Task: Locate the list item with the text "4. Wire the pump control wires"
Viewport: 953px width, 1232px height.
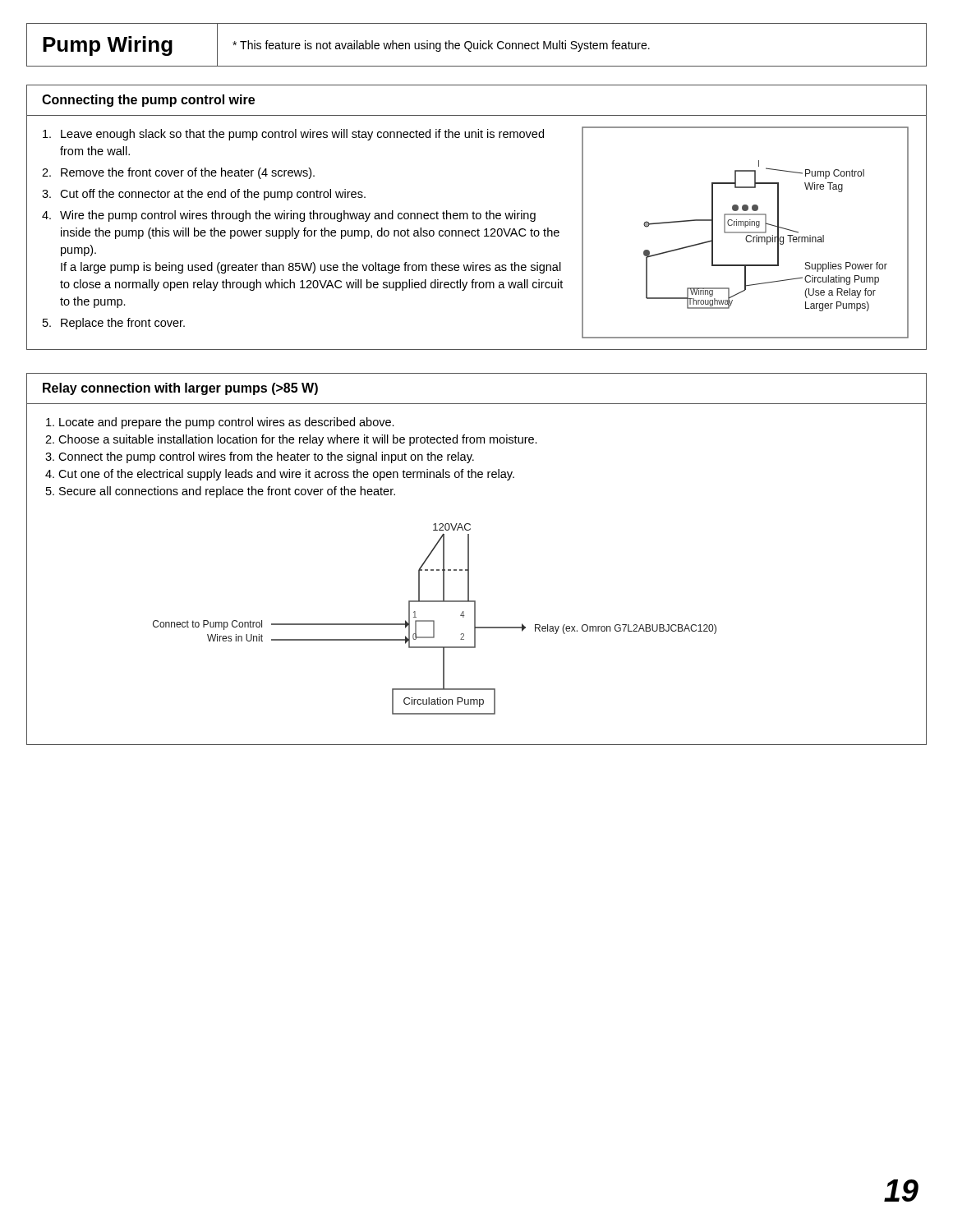Action: [304, 259]
